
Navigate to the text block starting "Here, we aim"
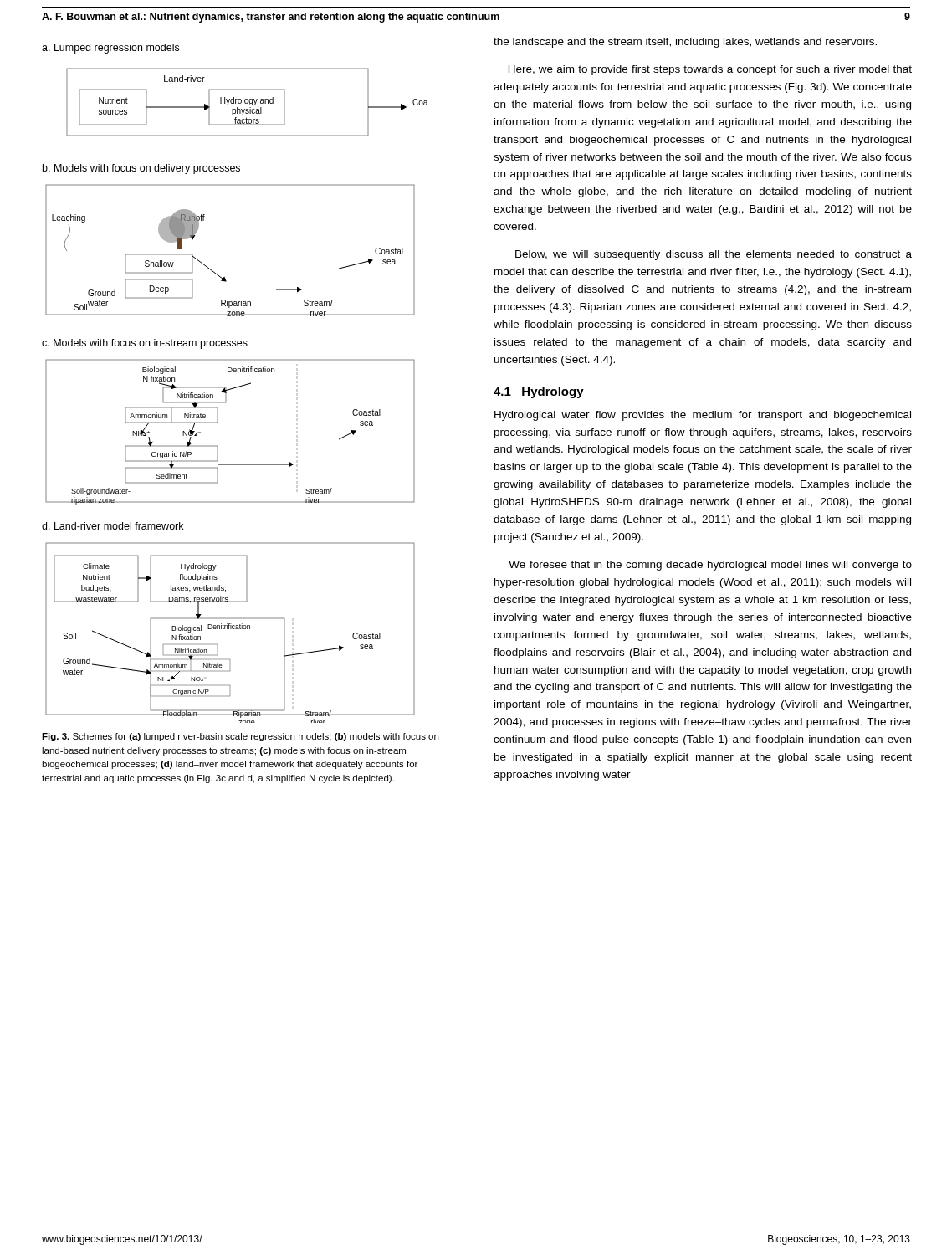[703, 148]
